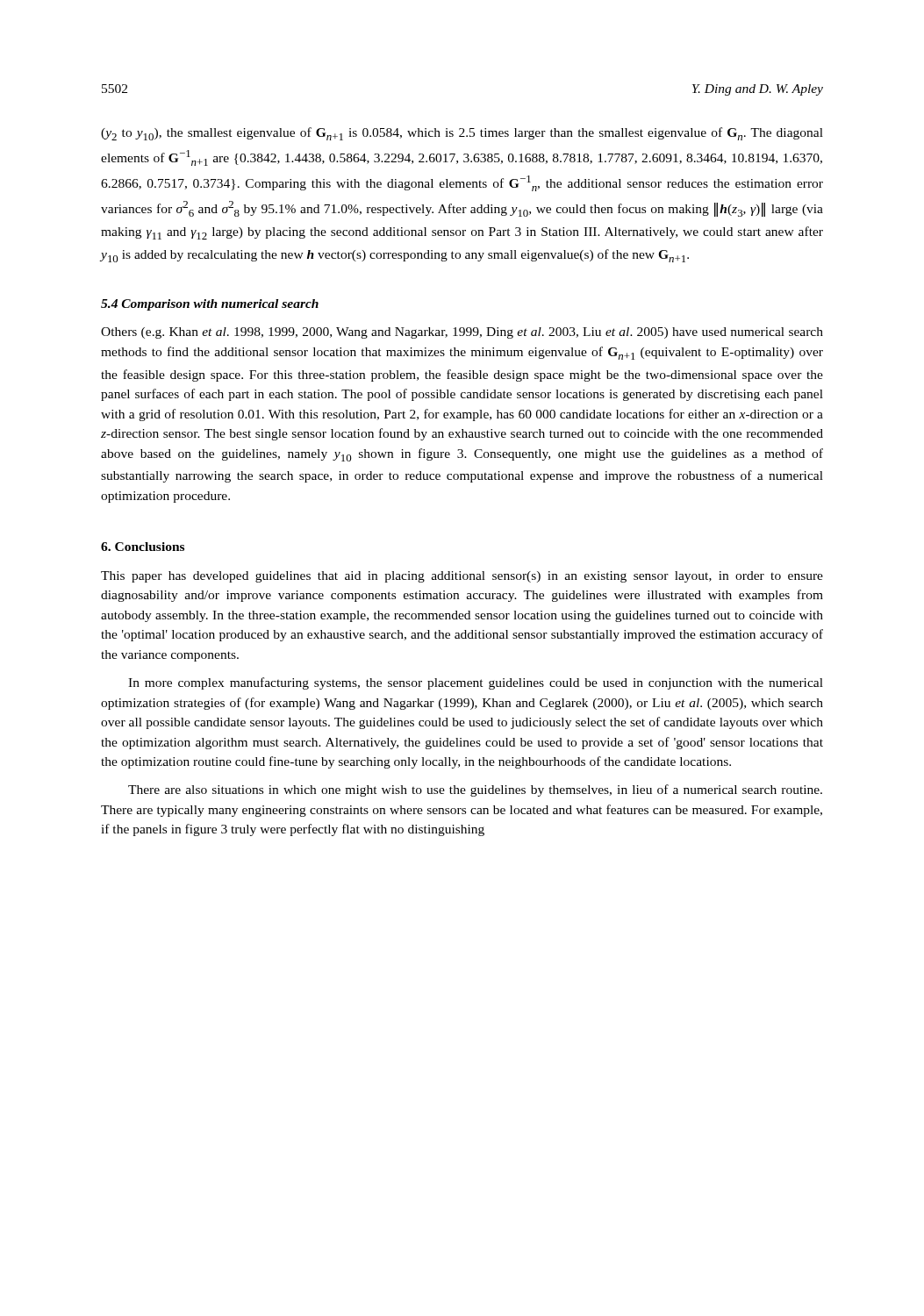Find the text block that says "(y2 to y10), the smallest eigenvalue of Gn+1"
Viewport: 924px width, 1316px height.
pyautogui.click(x=462, y=195)
